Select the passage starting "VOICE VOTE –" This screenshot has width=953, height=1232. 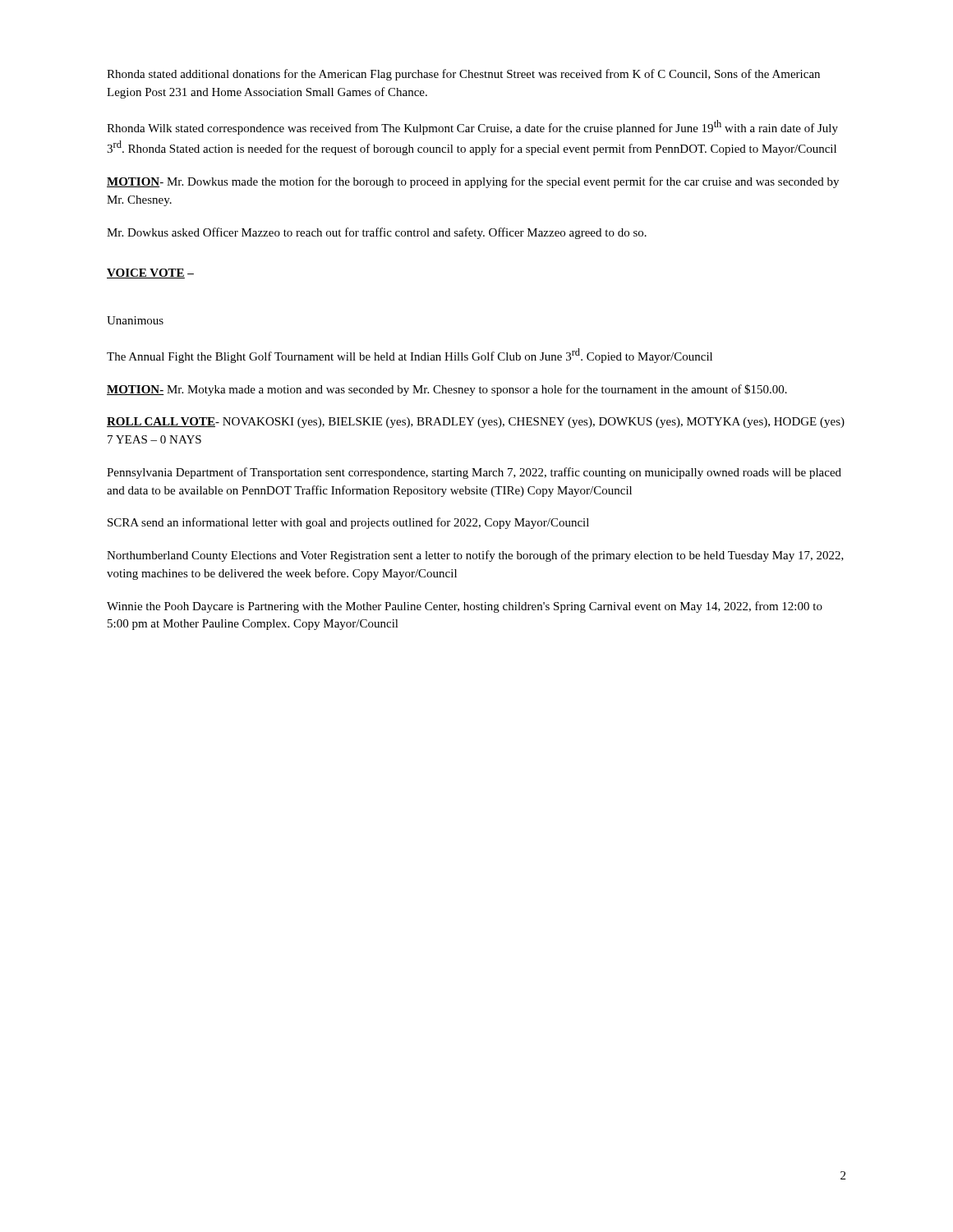click(x=150, y=274)
